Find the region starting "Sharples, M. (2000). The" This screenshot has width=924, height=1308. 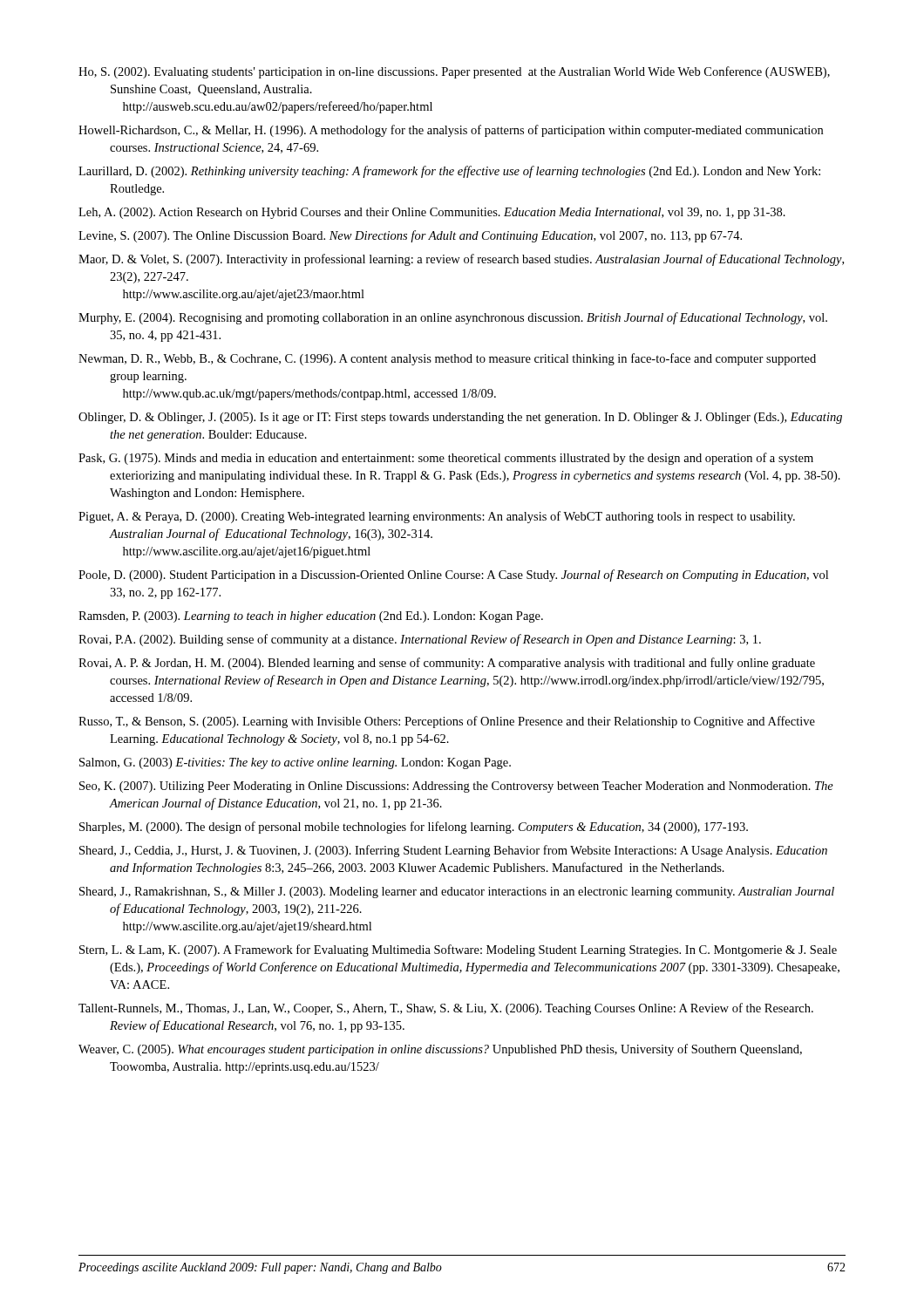click(x=414, y=827)
